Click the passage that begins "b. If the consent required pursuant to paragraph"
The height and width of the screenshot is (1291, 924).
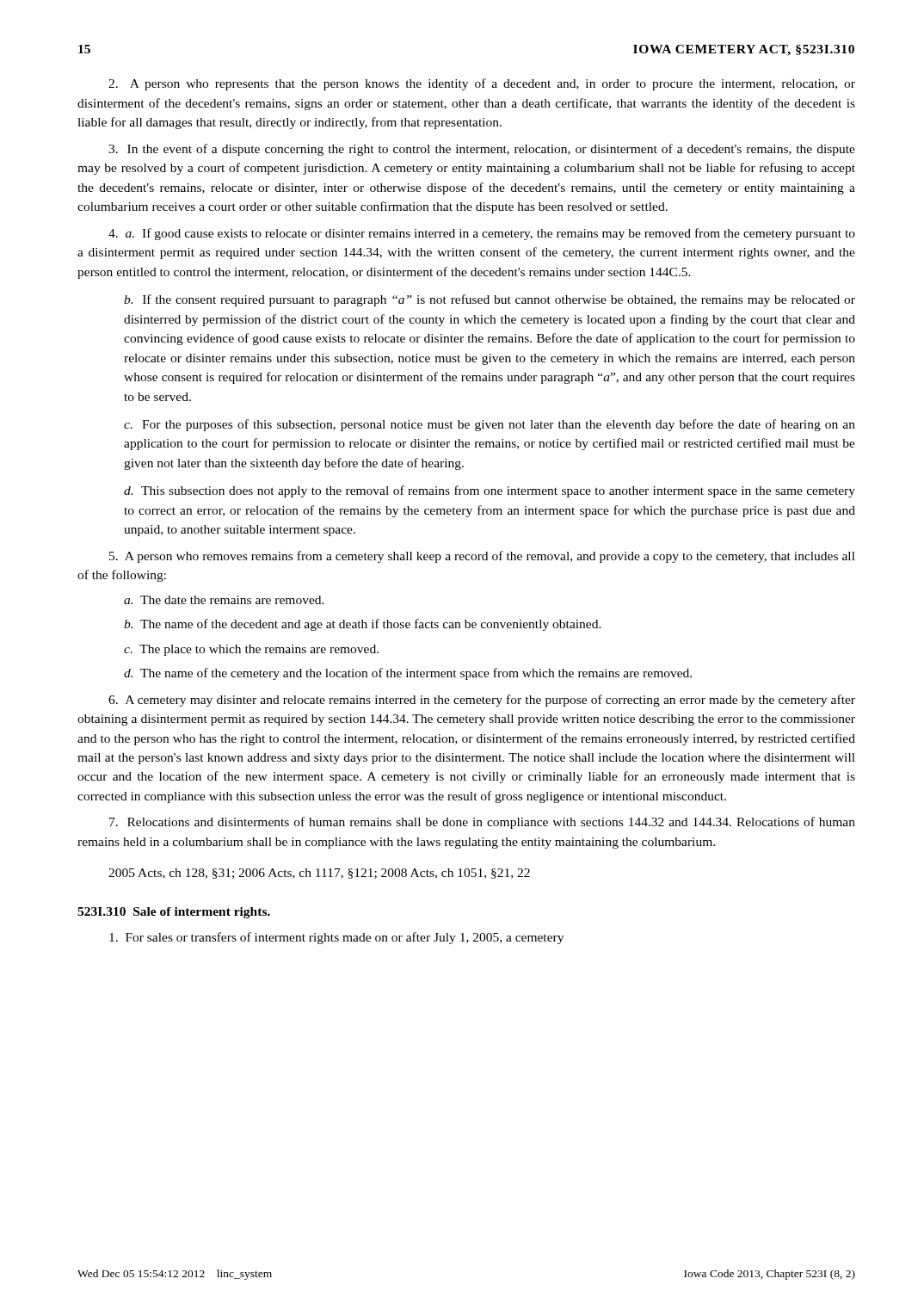(x=490, y=348)
